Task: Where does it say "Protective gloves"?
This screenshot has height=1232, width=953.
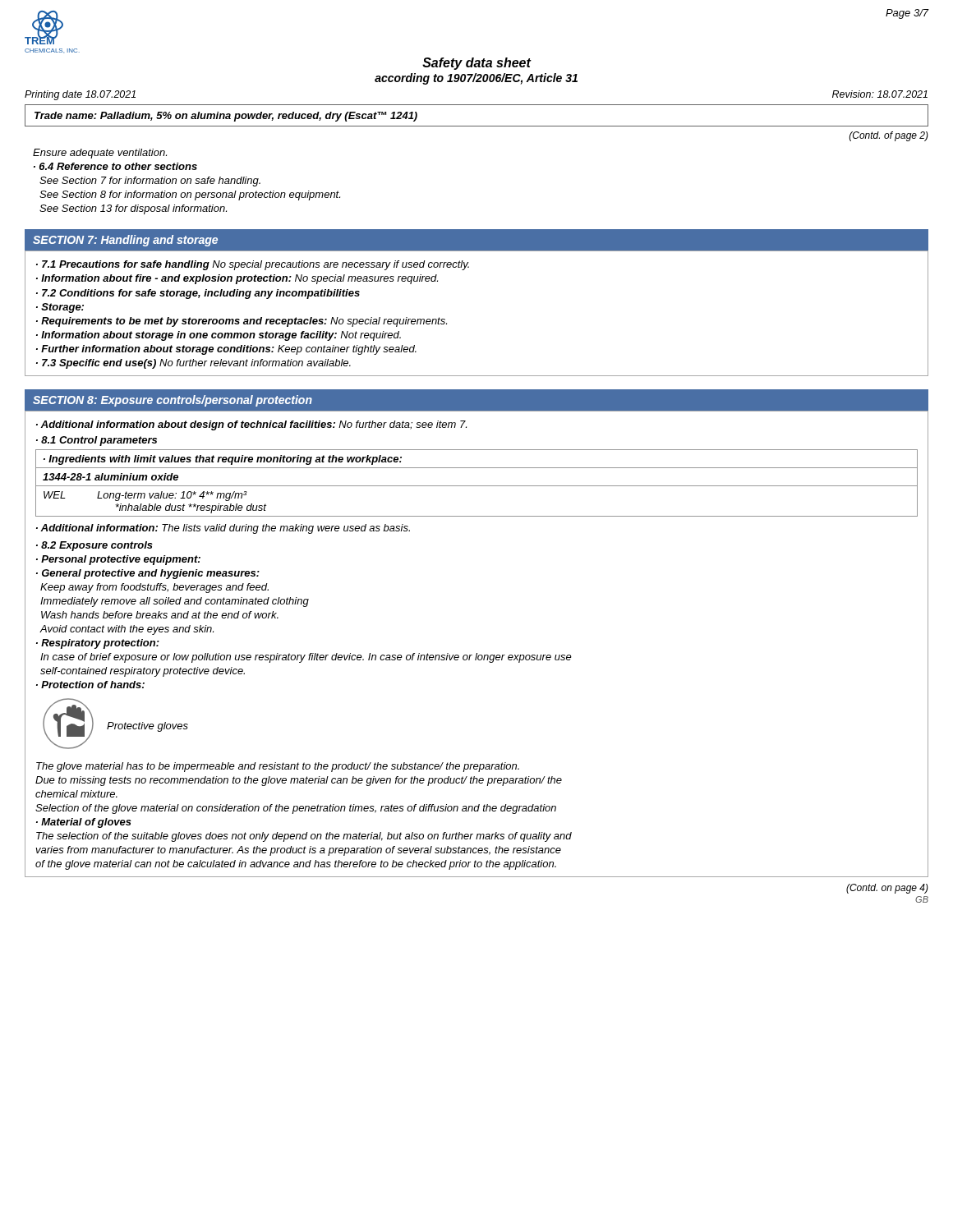Action: coord(147,725)
